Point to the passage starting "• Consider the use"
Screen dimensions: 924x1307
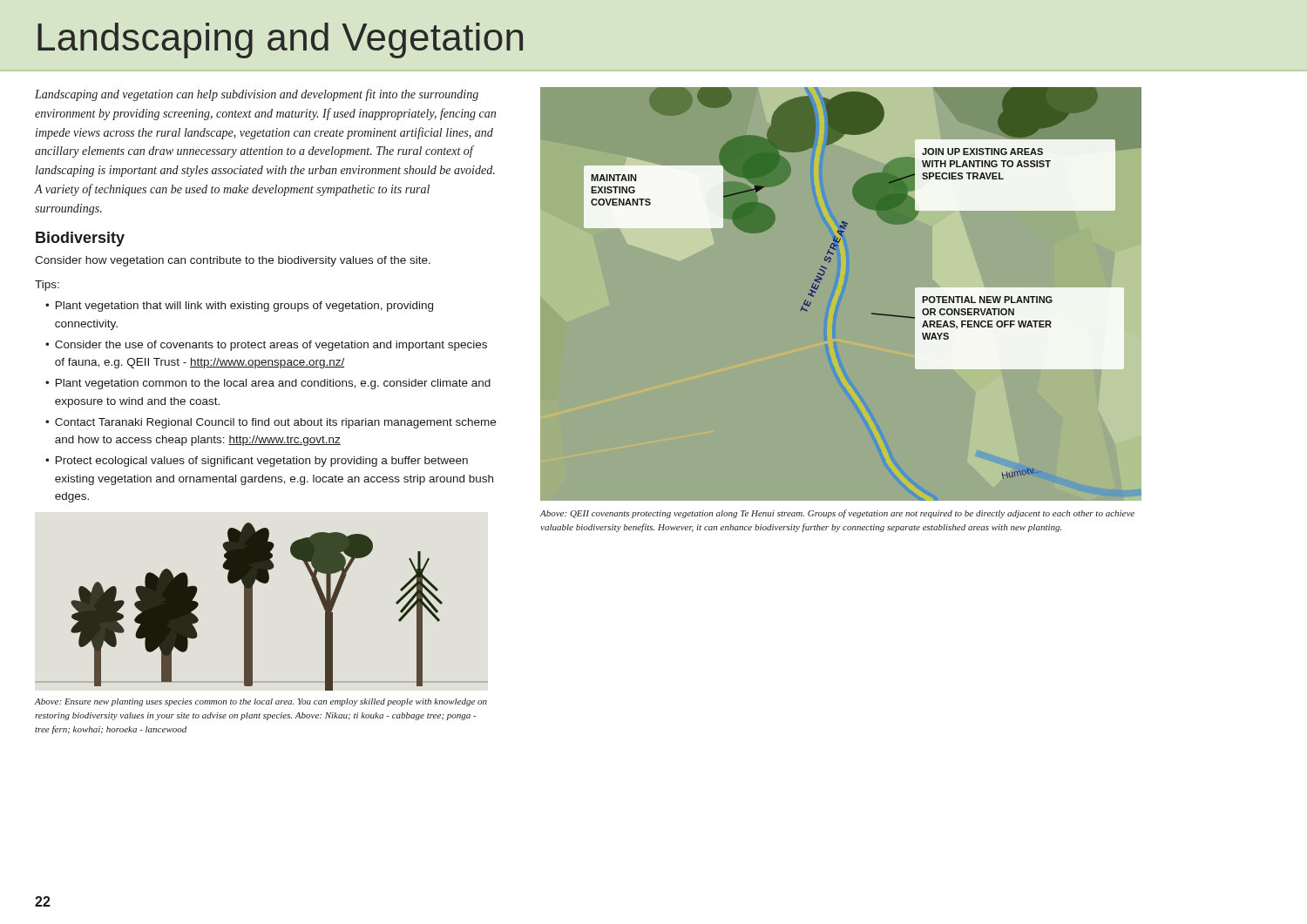[x=271, y=354]
